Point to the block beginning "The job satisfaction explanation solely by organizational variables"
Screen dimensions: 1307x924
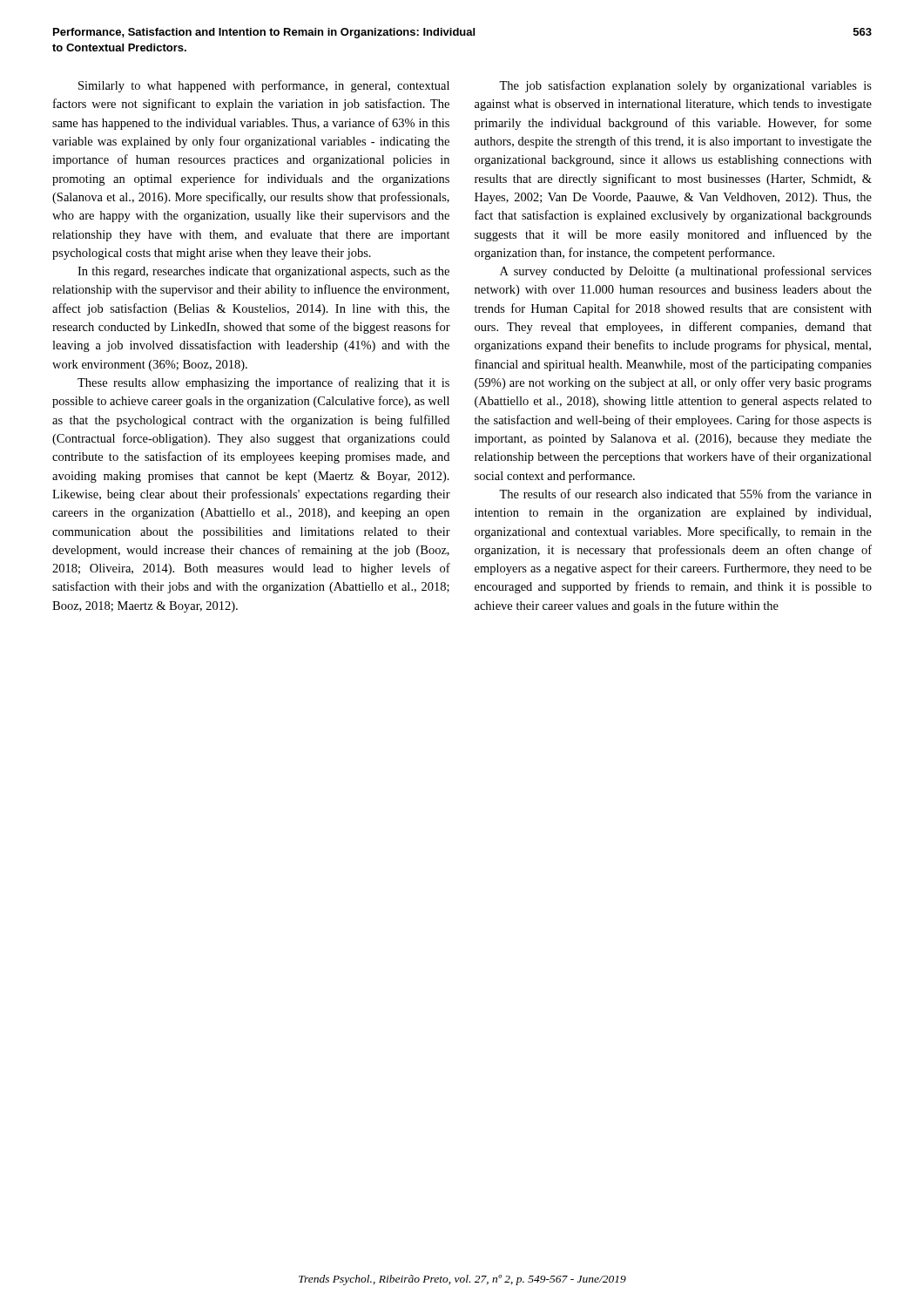673,170
